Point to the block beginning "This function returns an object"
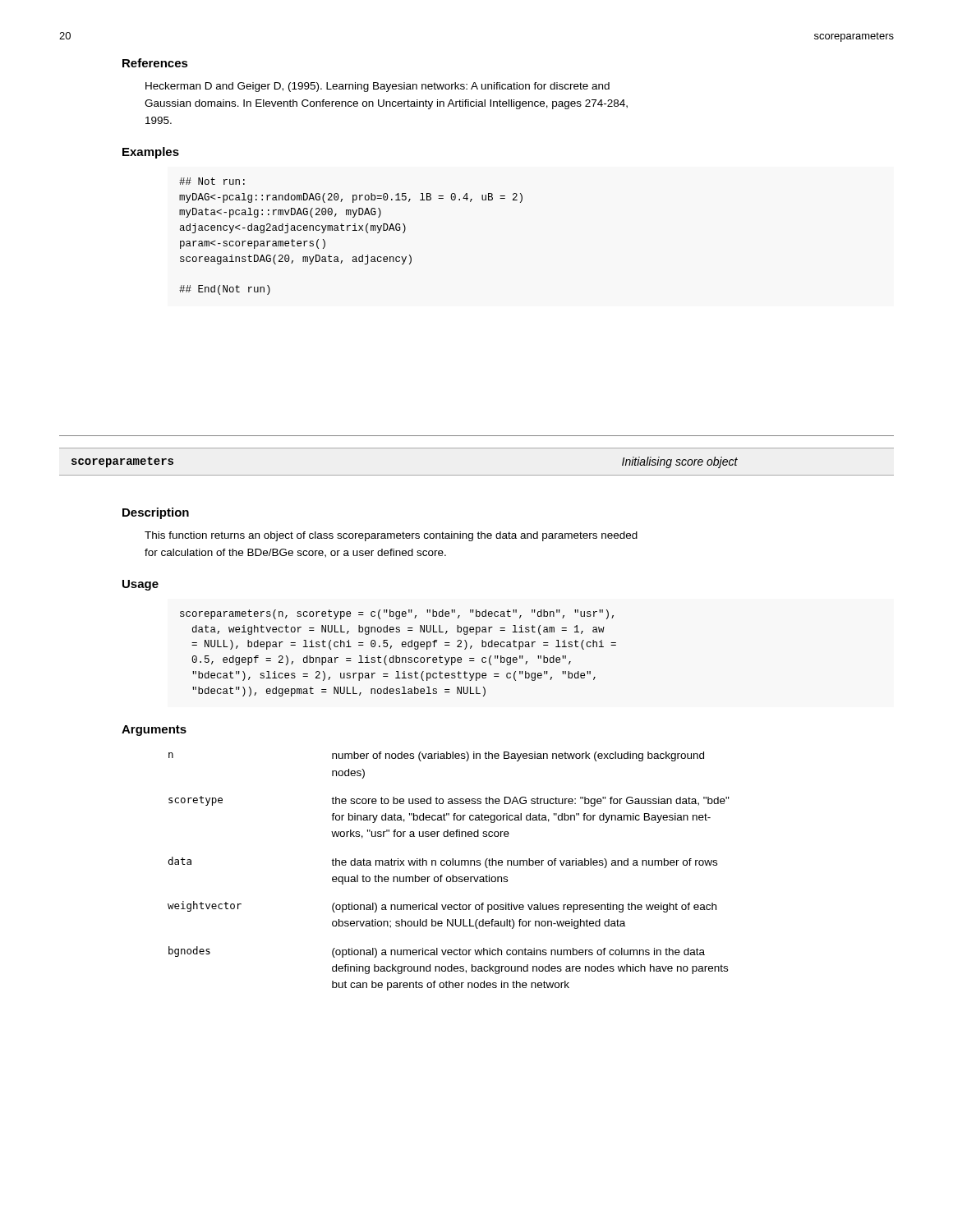 (x=391, y=544)
